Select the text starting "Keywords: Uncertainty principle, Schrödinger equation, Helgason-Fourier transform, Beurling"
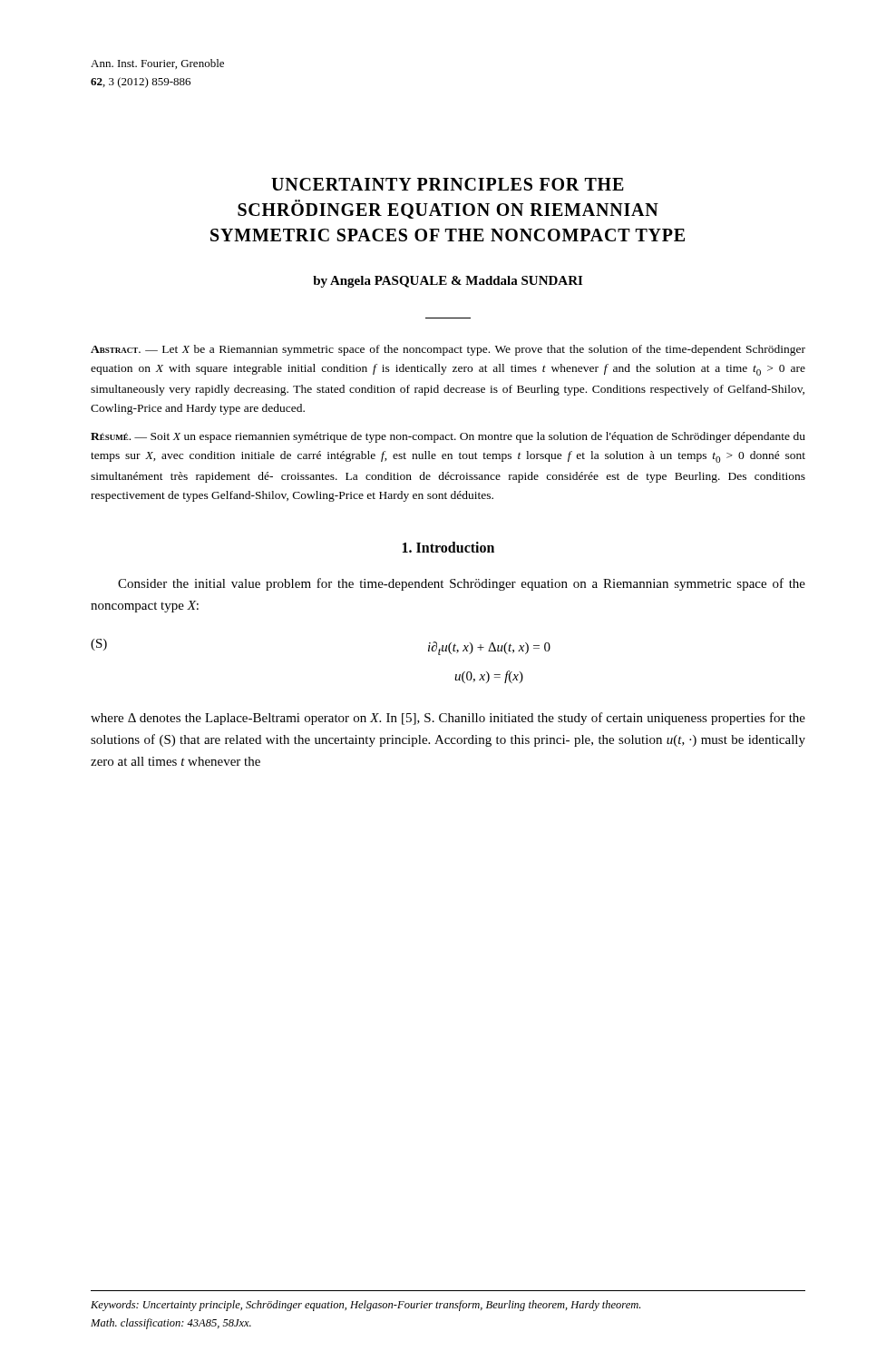896x1361 pixels. coord(448,1314)
